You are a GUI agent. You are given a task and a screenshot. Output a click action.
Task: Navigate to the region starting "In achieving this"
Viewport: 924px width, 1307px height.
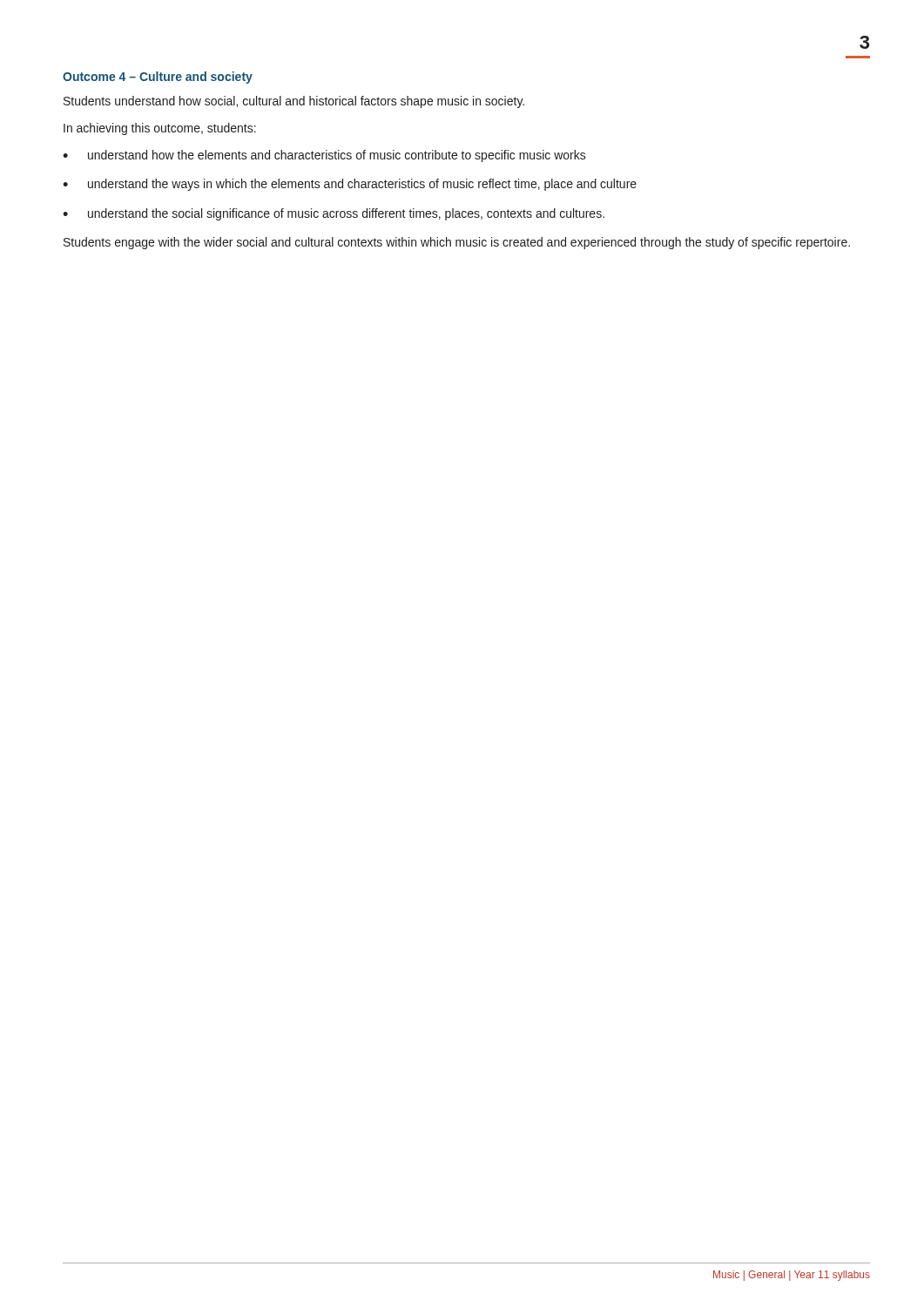pyautogui.click(x=160, y=128)
